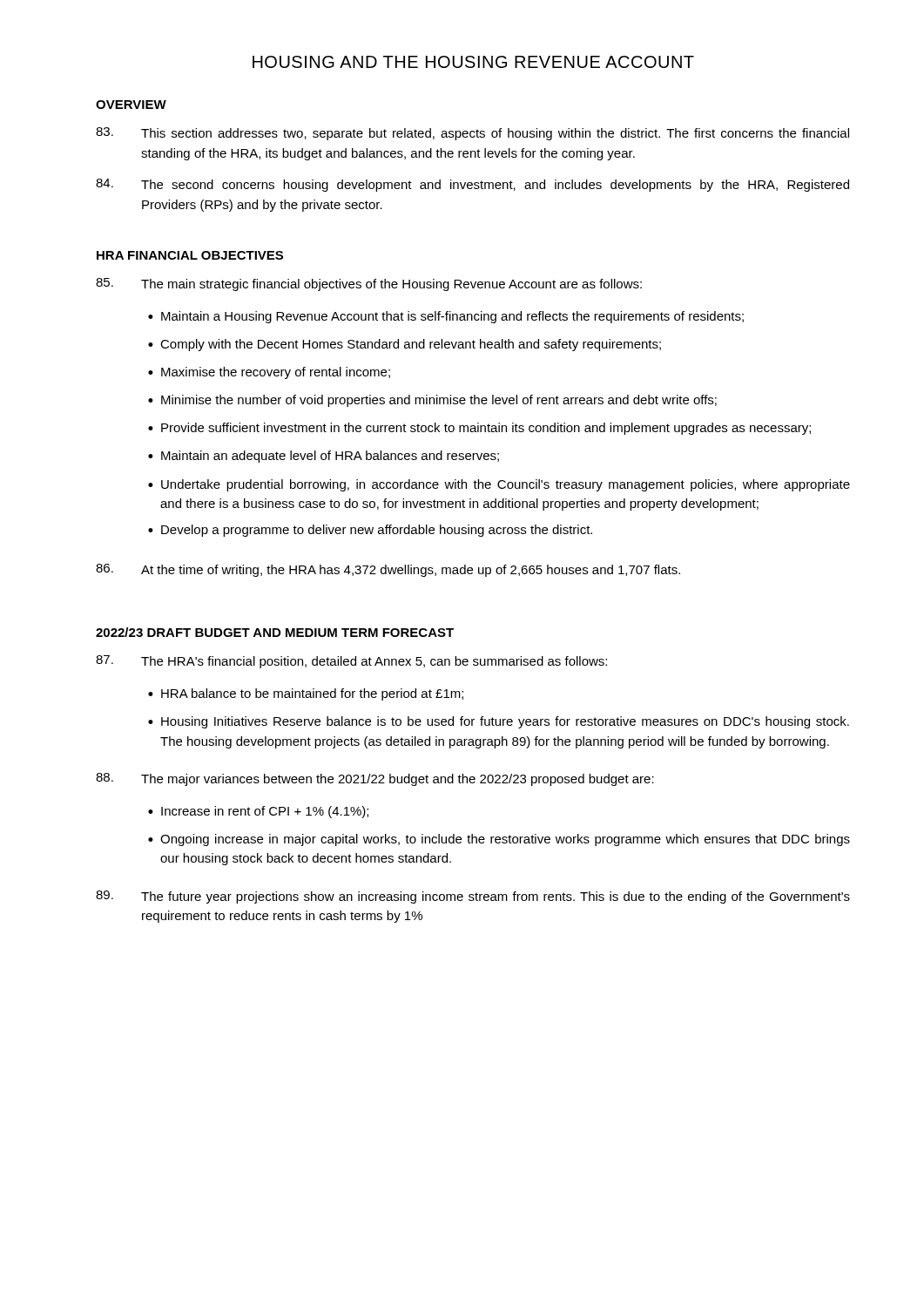Navigate to the text starting "The major variances between the"
This screenshot has width=924, height=1307.
(473, 779)
